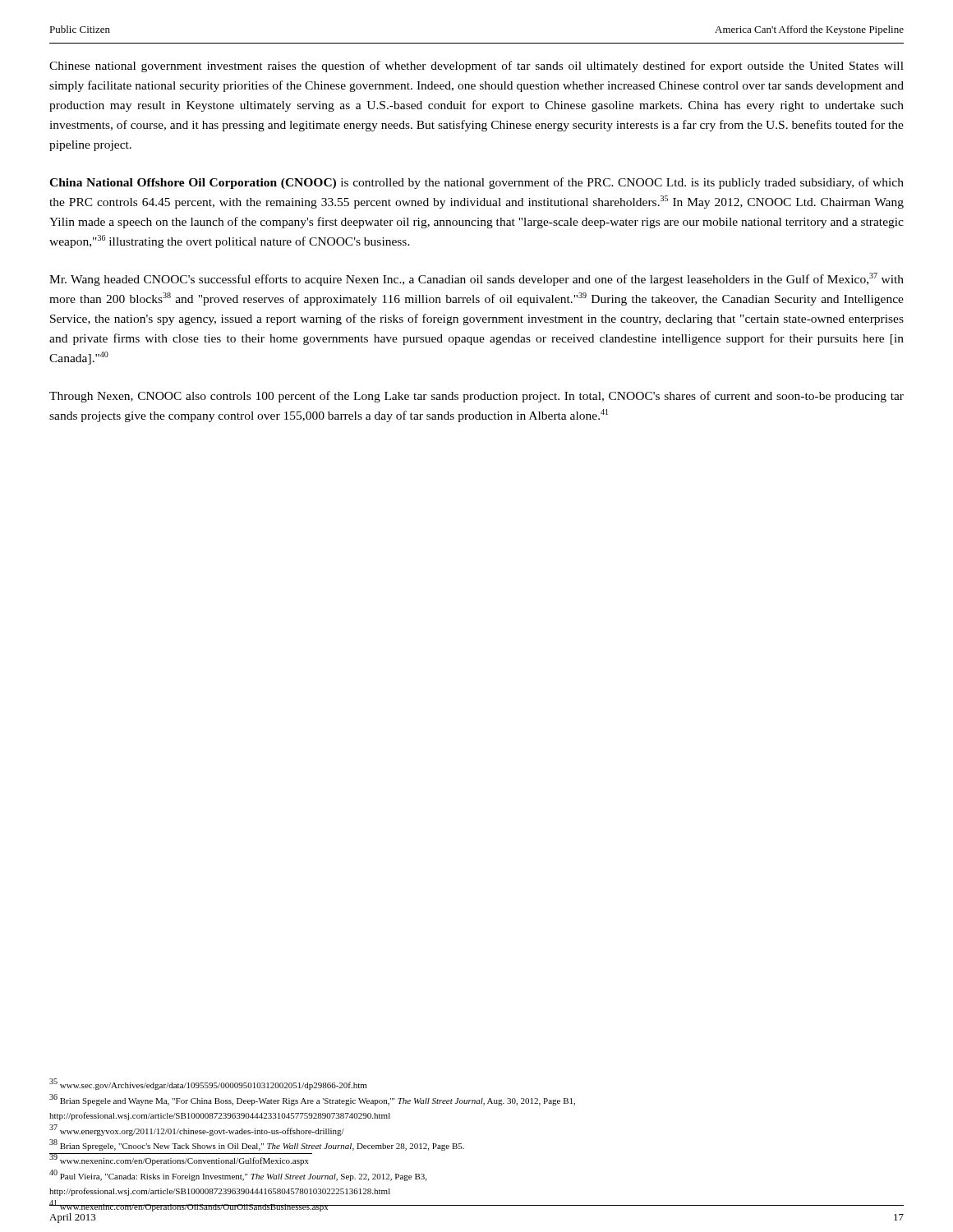Select the footnote containing "39 www.nexeninc.com/en/Operations/Conventional/GulfofMexico.aspx"

point(179,1160)
